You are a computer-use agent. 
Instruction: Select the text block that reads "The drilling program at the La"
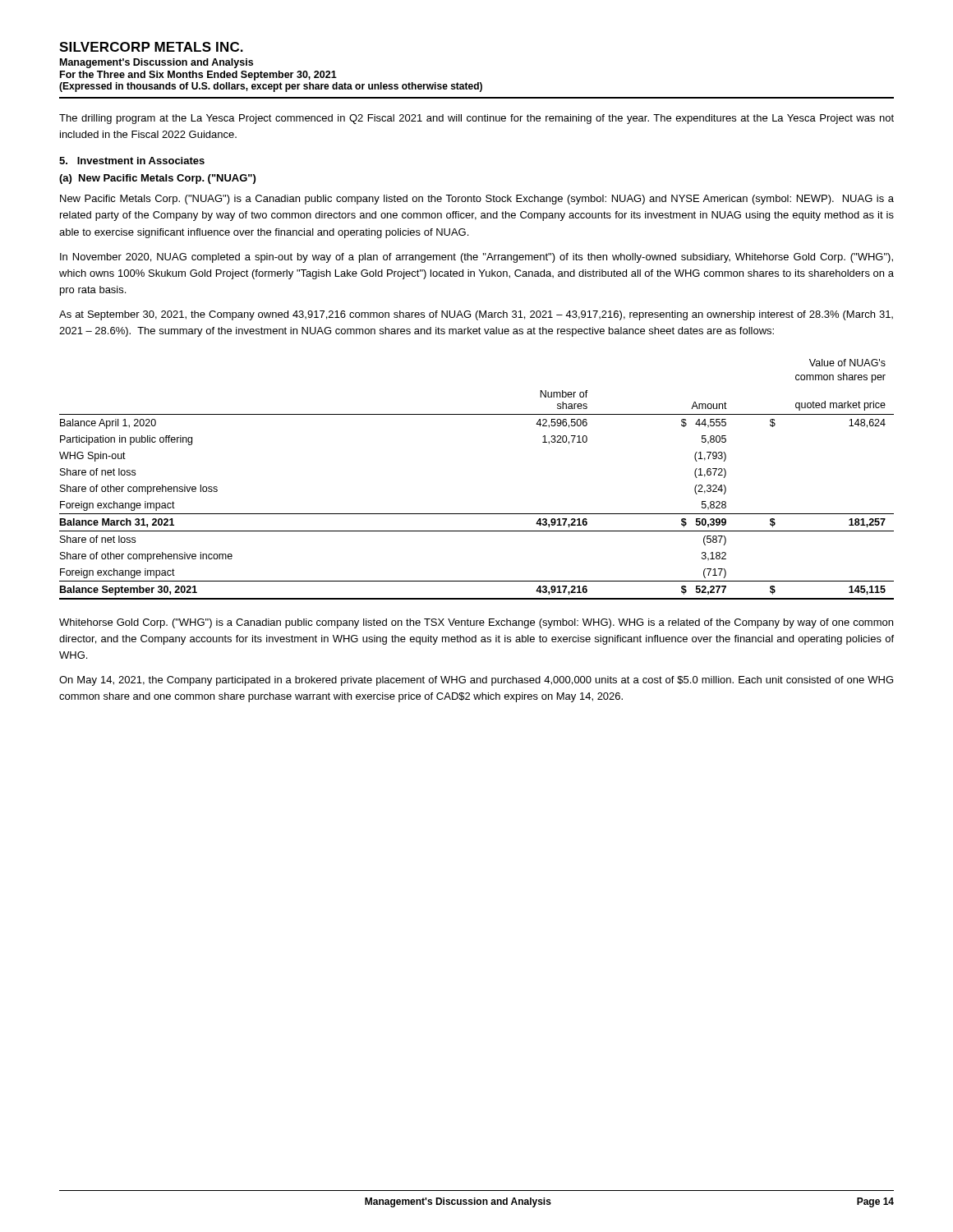click(x=476, y=126)
